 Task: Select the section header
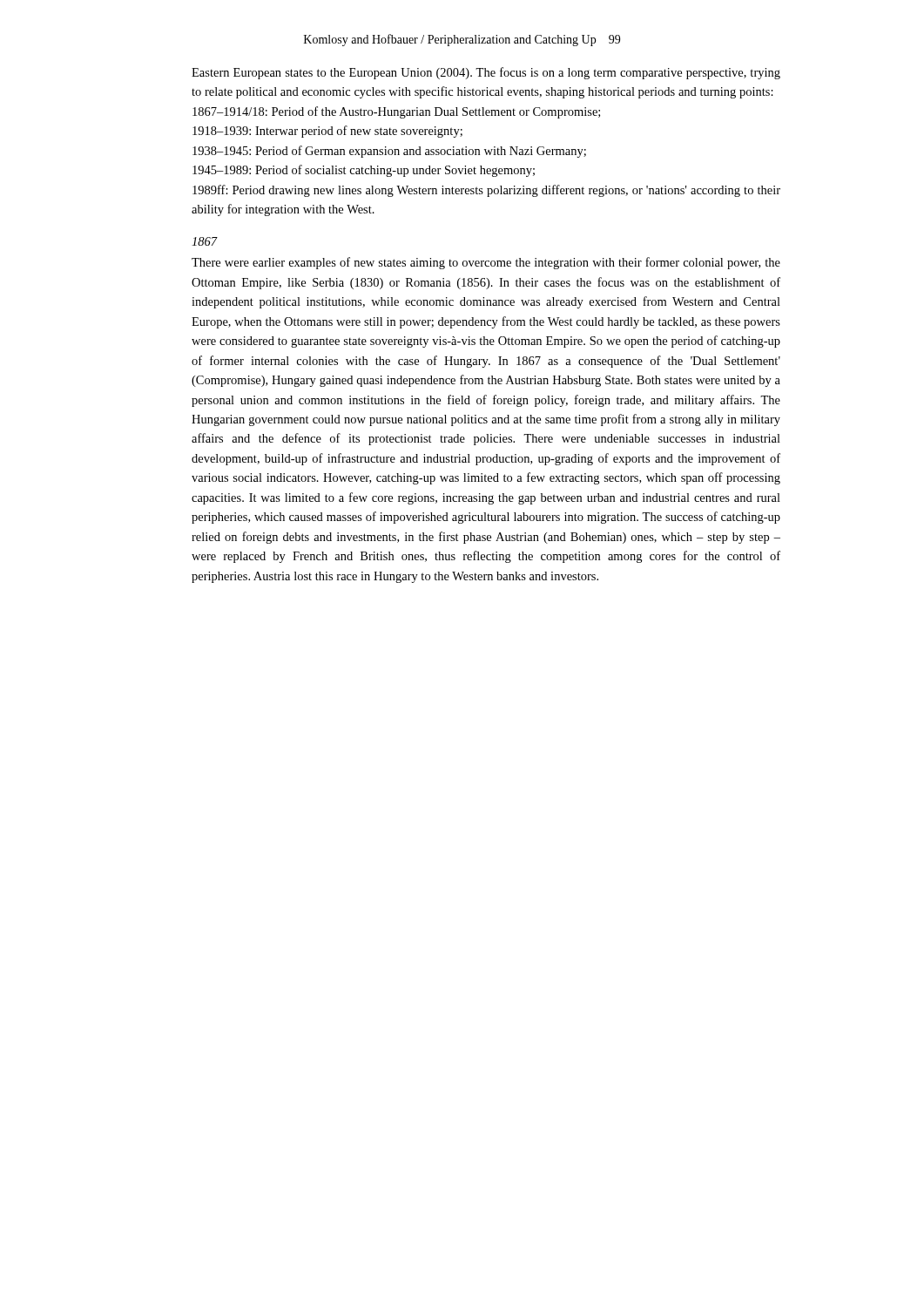click(486, 241)
